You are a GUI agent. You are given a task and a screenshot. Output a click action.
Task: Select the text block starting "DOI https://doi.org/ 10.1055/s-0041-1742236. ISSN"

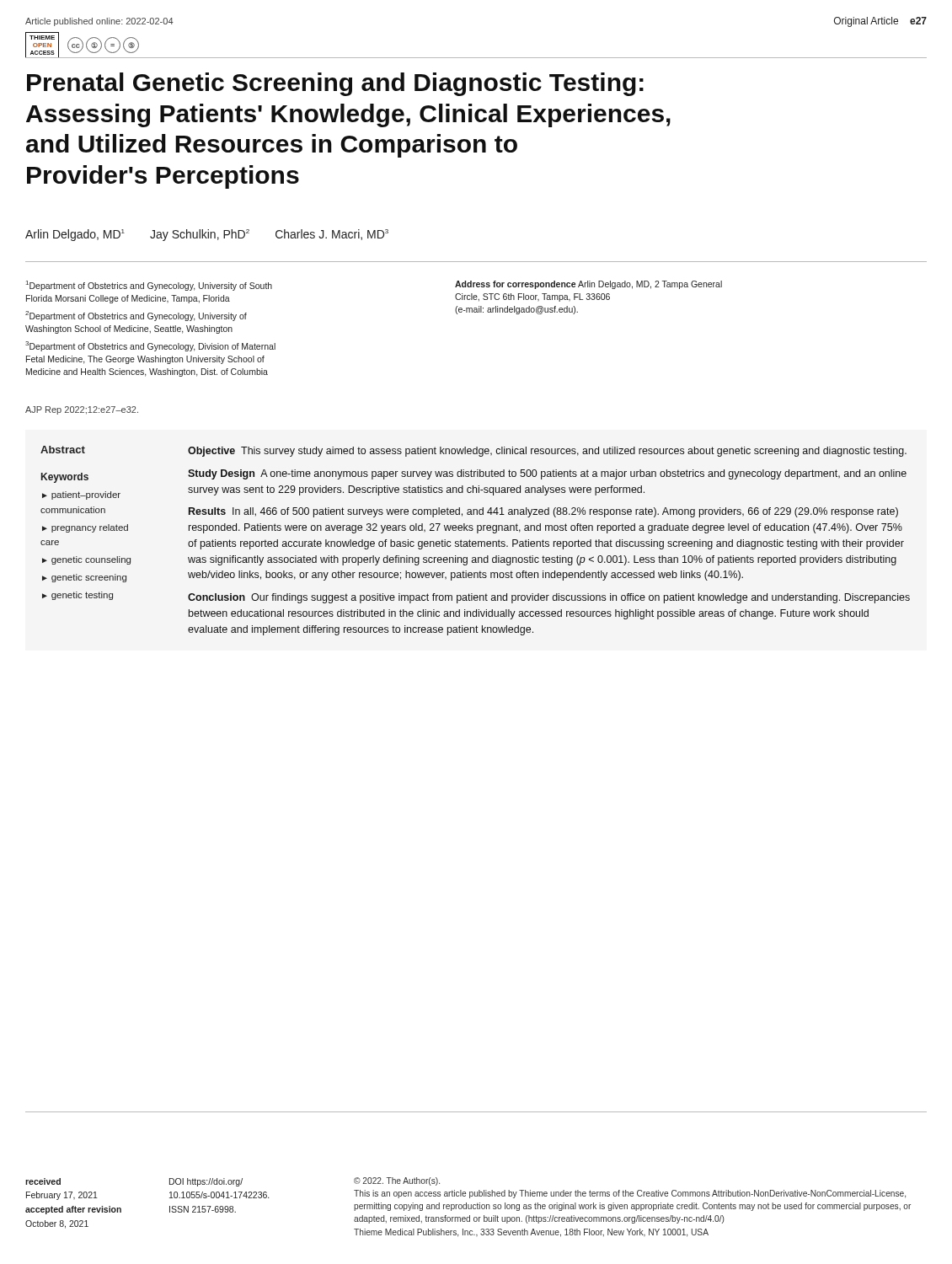coord(261,1195)
